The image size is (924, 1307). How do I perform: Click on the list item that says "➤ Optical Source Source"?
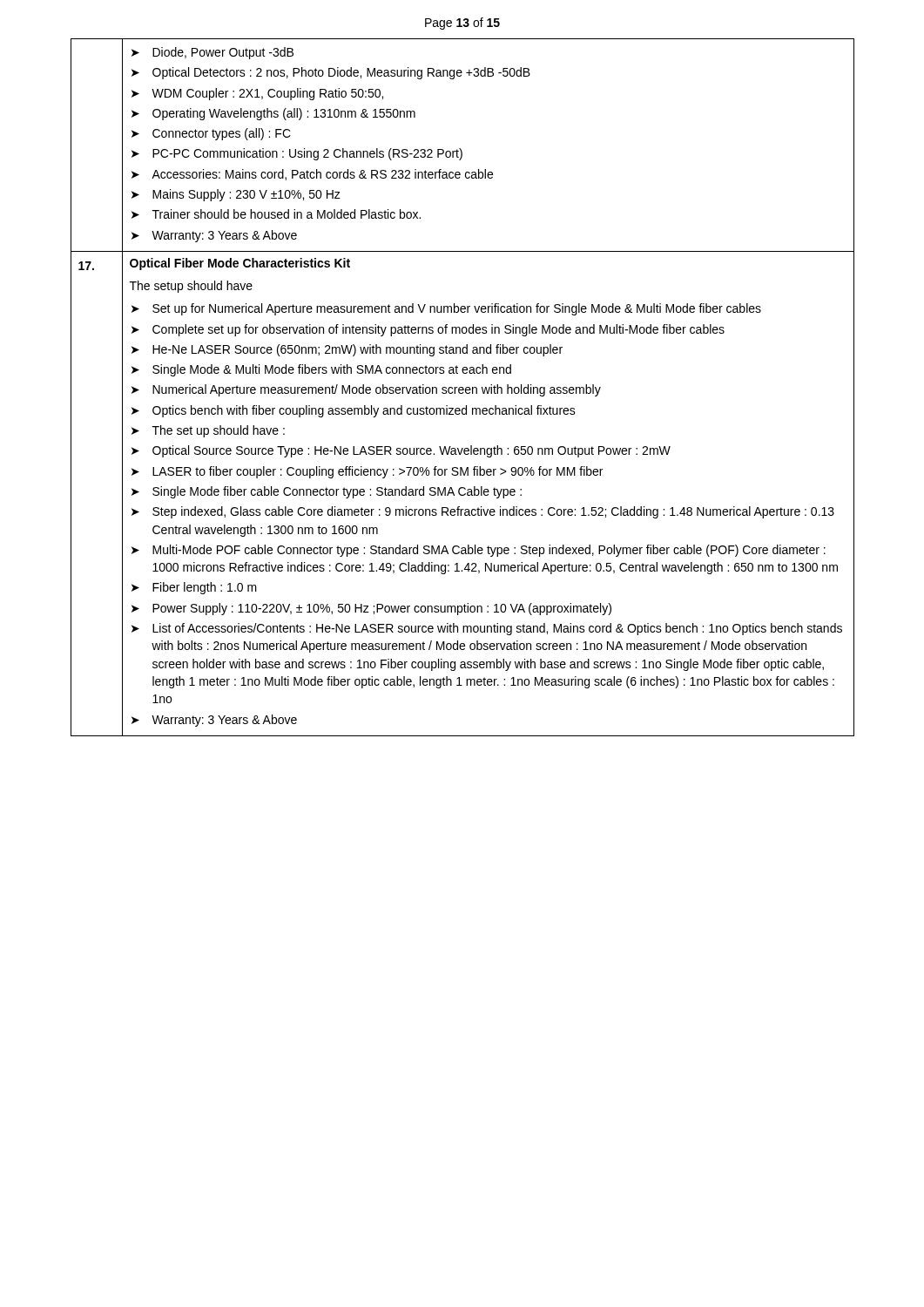488,451
